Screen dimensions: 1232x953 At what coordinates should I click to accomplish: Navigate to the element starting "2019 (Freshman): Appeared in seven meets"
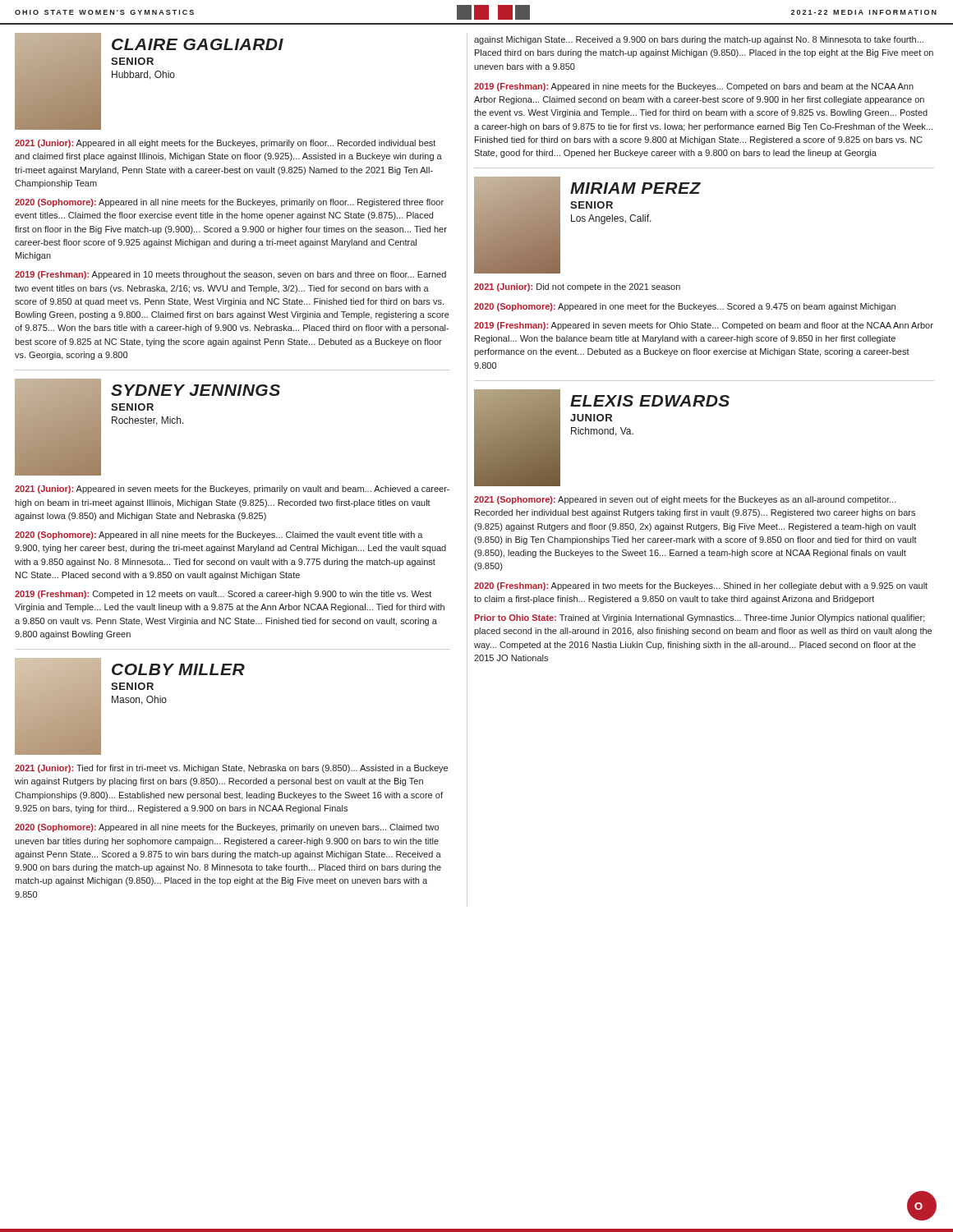[x=704, y=345]
